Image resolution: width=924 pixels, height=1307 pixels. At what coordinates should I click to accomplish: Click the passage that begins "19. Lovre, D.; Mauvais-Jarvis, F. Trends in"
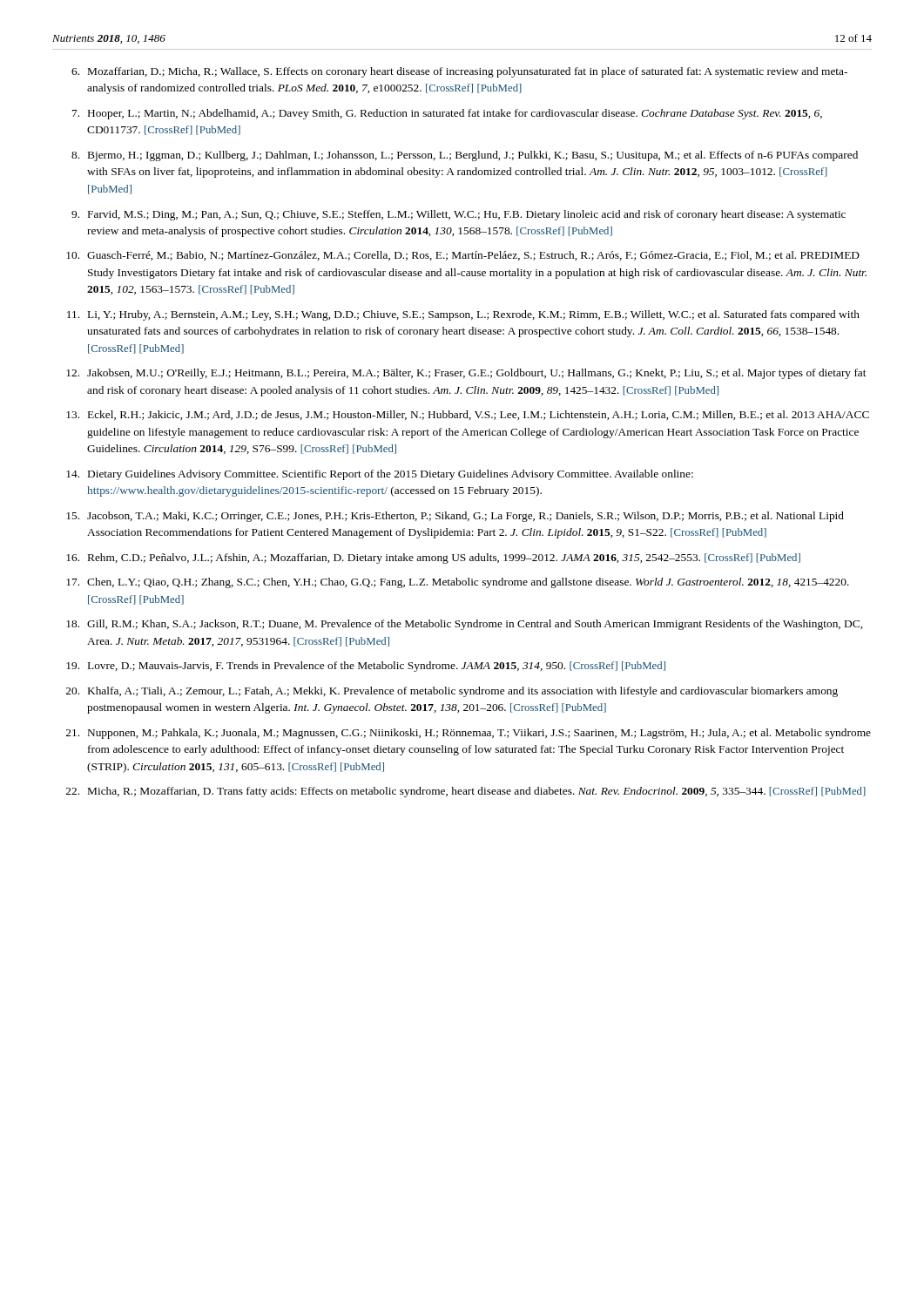point(462,666)
